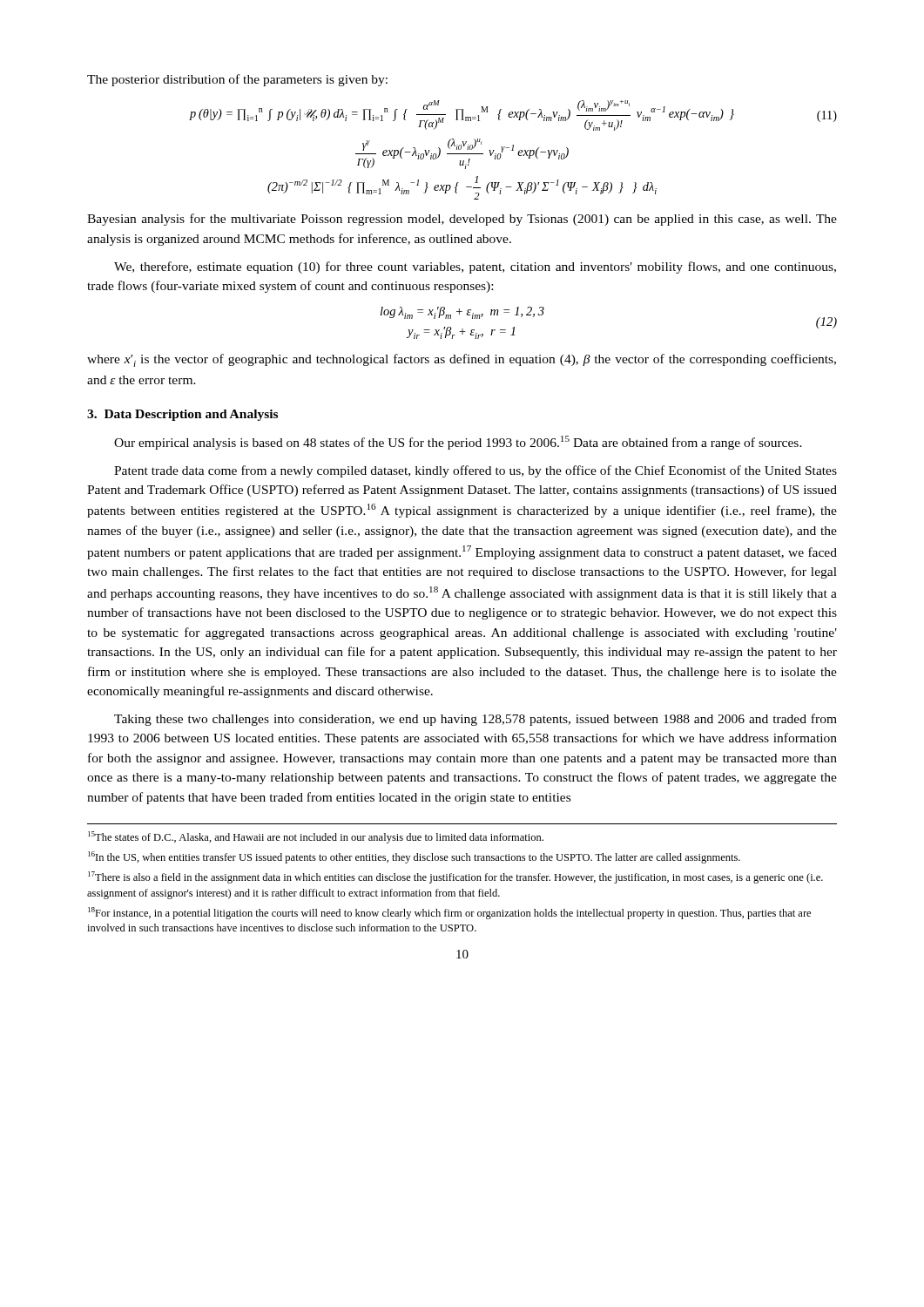The width and height of the screenshot is (924, 1307).
Task: Select the text starting "Our empirical analysis is based on 48 states"
Action: coord(458,441)
